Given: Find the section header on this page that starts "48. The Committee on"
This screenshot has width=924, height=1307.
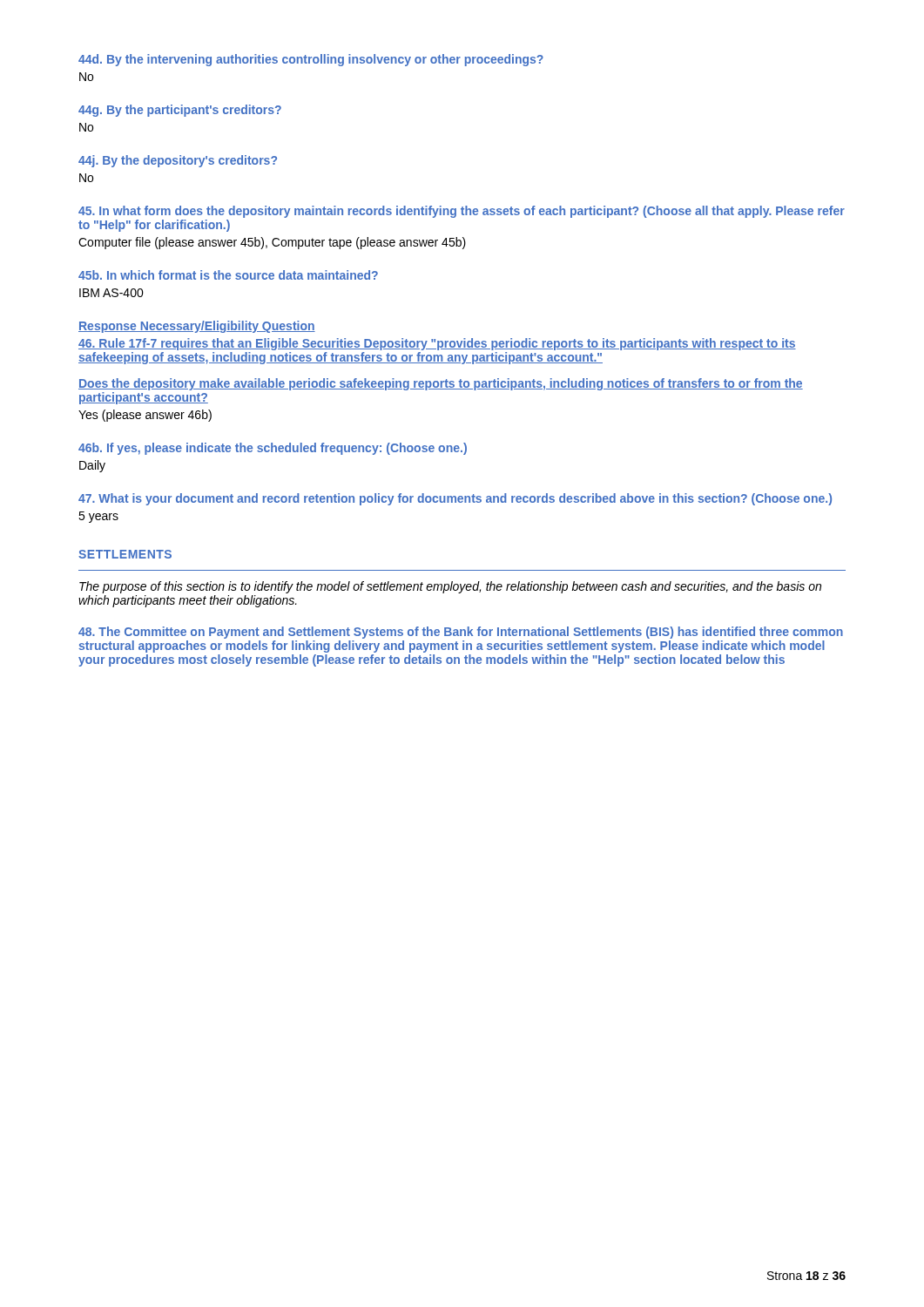Looking at the screenshot, I should pos(462,646).
